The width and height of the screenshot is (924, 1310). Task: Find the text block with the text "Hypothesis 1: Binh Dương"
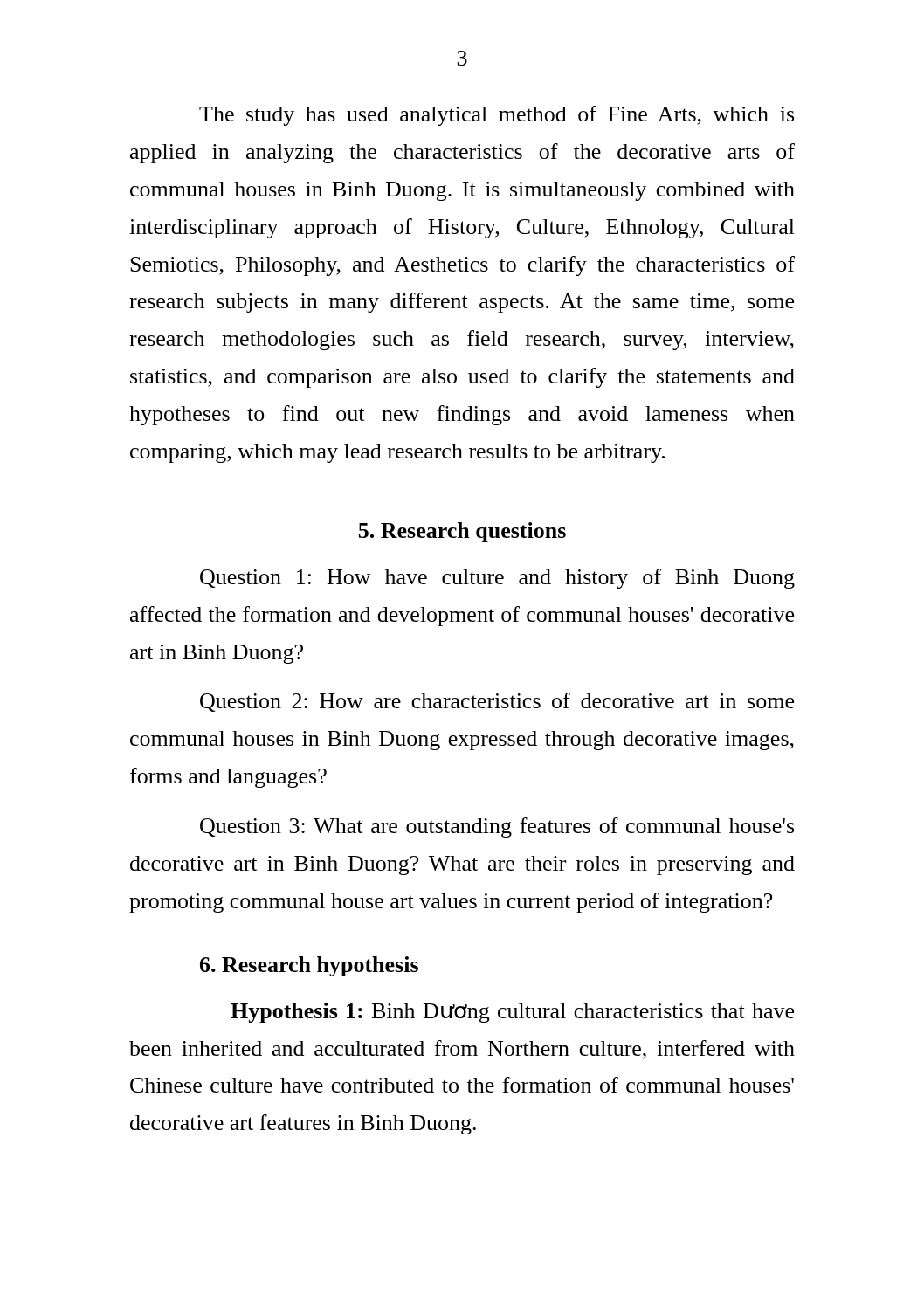(512, 1013)
